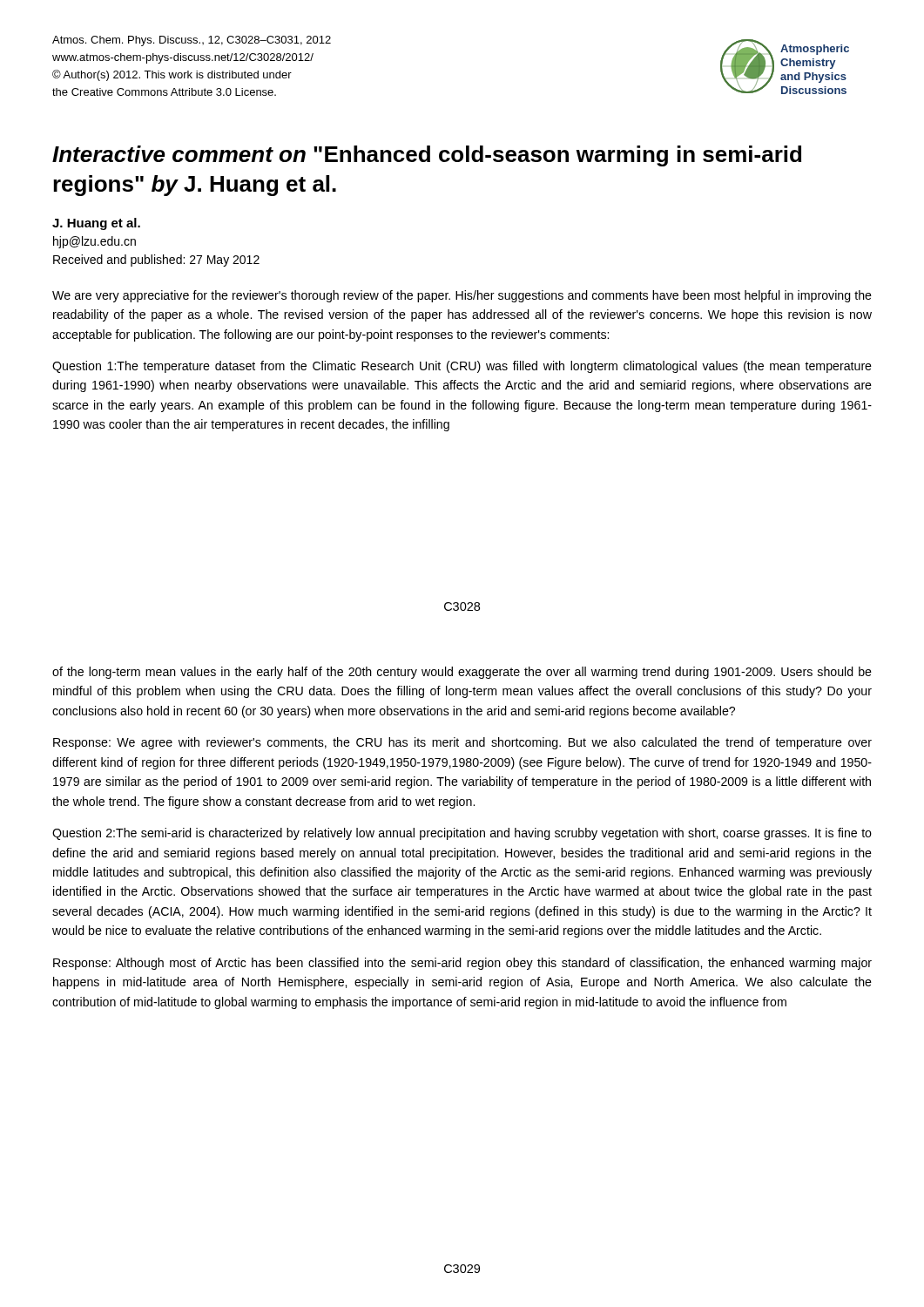Viewport: 924px width, 1307px height.
Task: Click on the text block that reads "Question 2:The semi-arid is characterized"
Action: pos(462,882)
